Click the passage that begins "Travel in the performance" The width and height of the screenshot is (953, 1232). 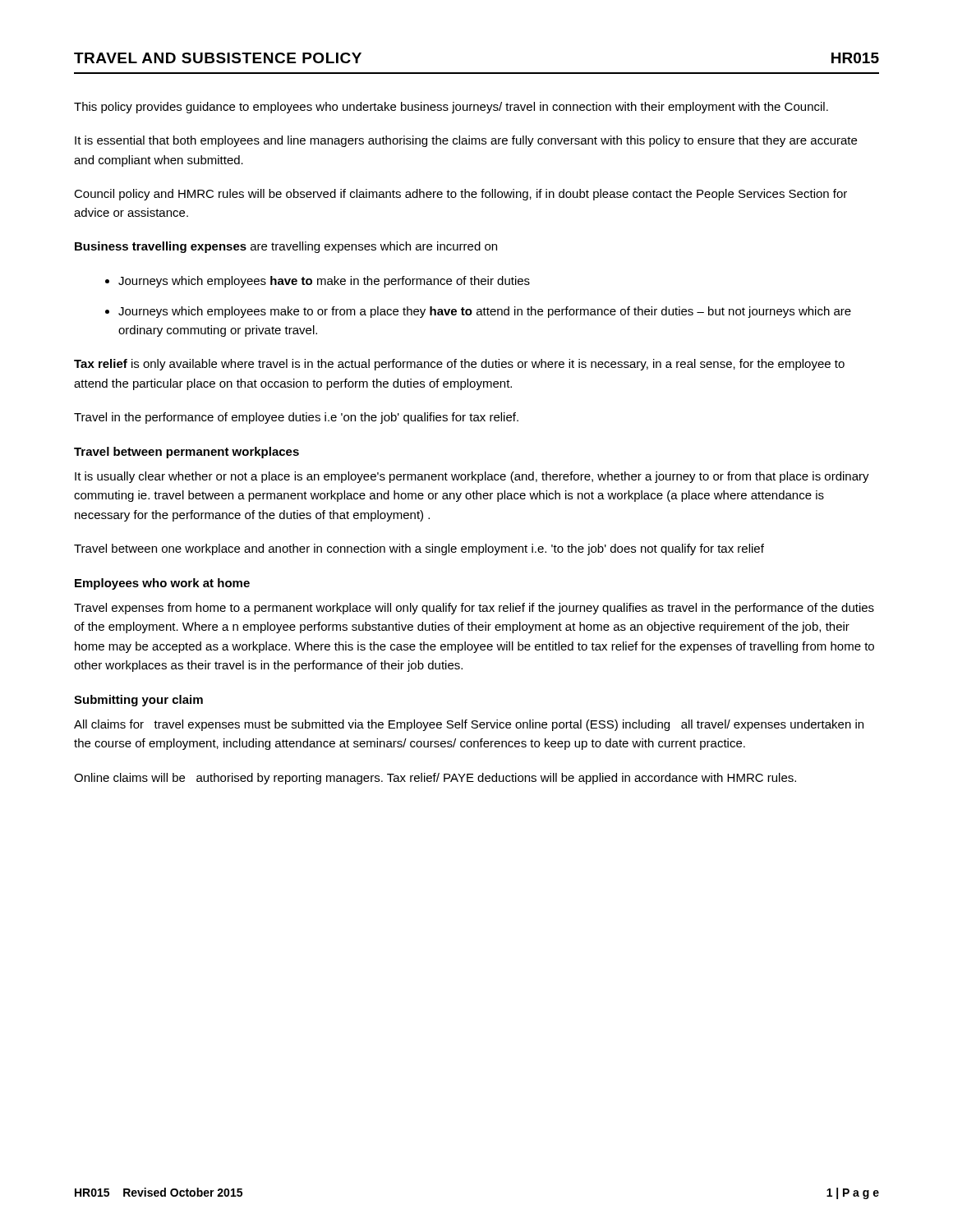(x=297, y=417)
